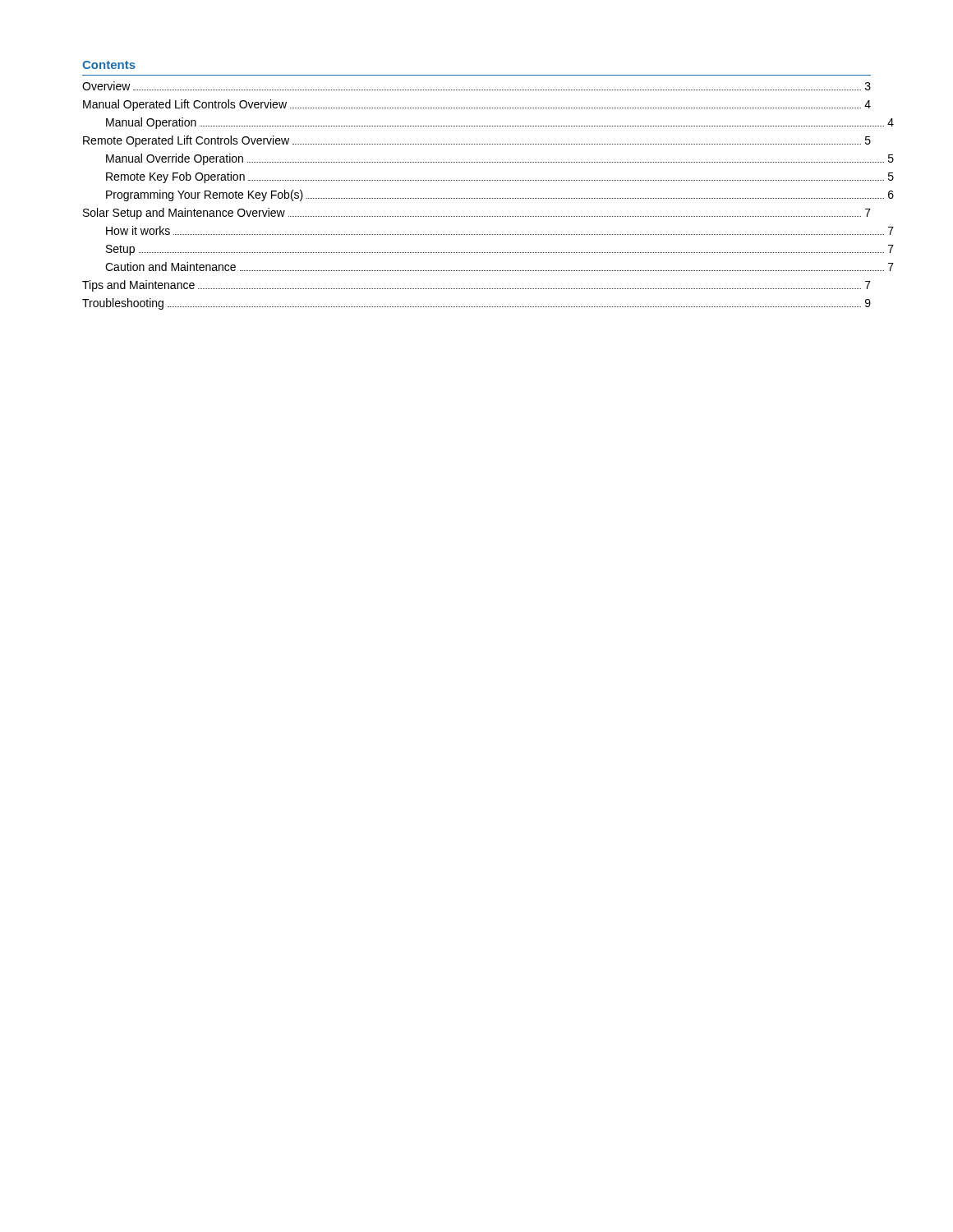Locate the list item with the text "Remote Operated Lift Controls Overview"

pos(476,140)
